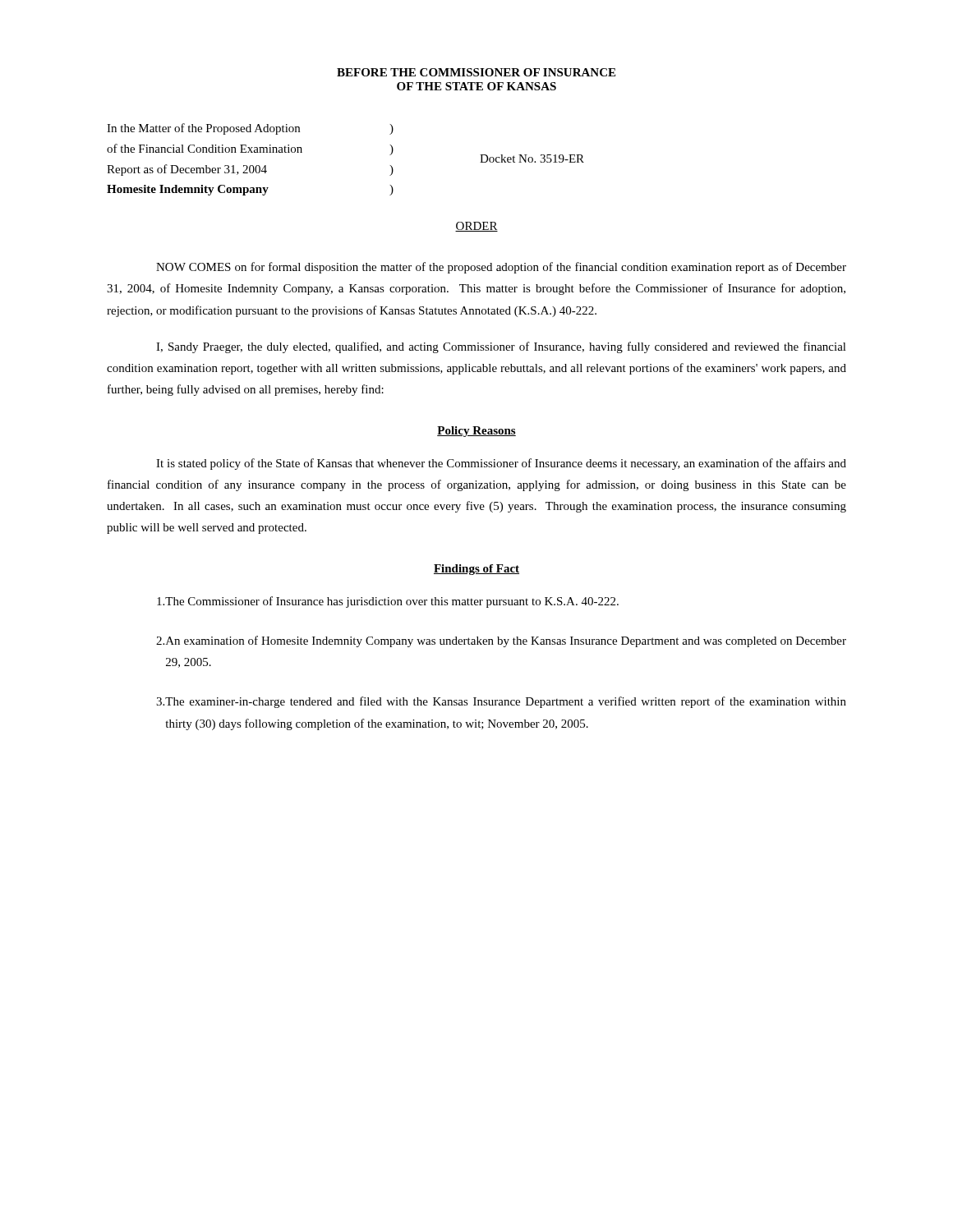This screenshot has height=1232, width=953.
Task: Click on the text block containing "NOW COMES on for"
Action: [x=476, y=288]
